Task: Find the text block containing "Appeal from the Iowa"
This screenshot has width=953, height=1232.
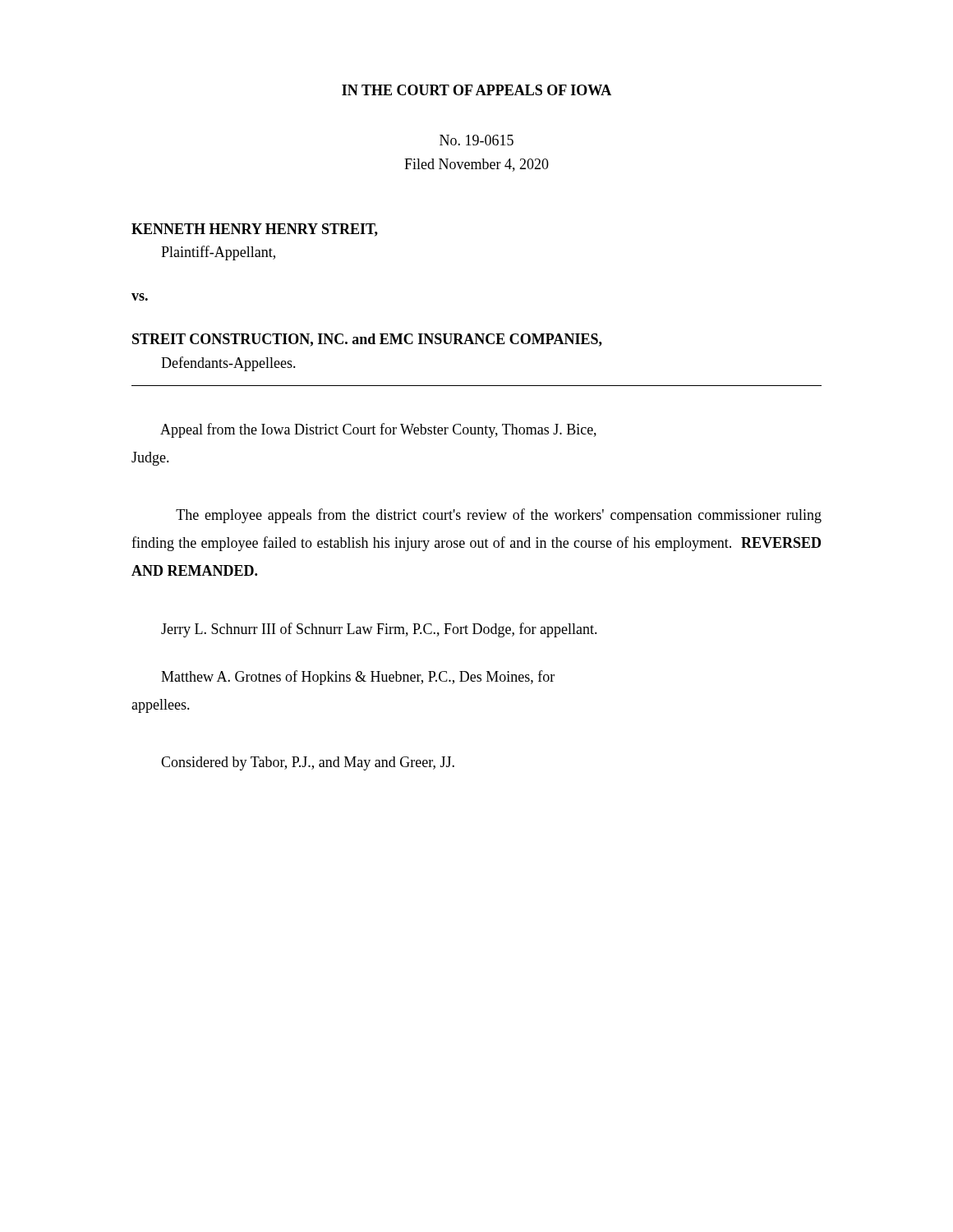Action: [x=364, y=443]
